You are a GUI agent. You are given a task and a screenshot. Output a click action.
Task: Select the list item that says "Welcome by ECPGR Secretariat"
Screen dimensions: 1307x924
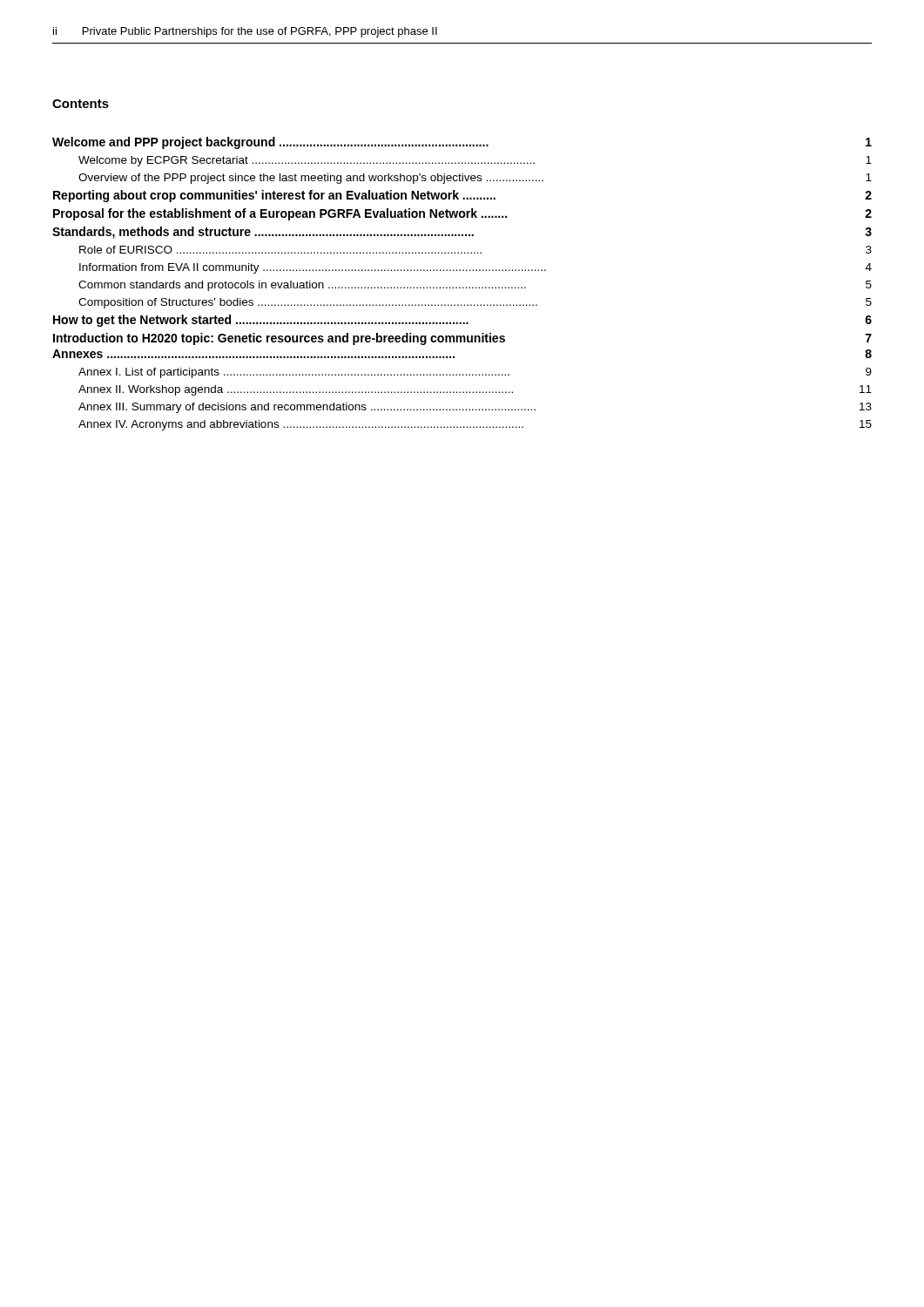click(462, 160)
